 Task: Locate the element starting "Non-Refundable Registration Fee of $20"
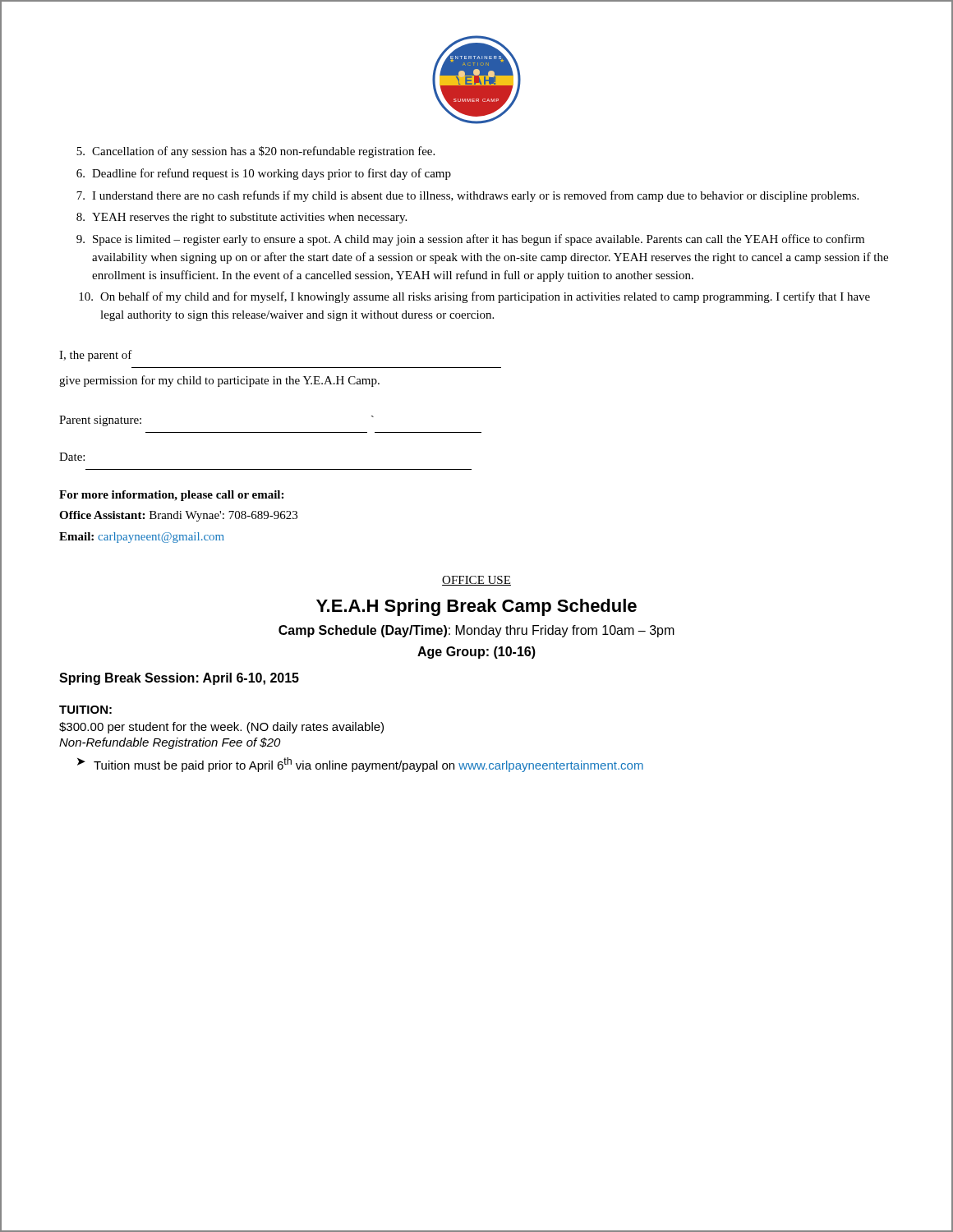[170, 742]
